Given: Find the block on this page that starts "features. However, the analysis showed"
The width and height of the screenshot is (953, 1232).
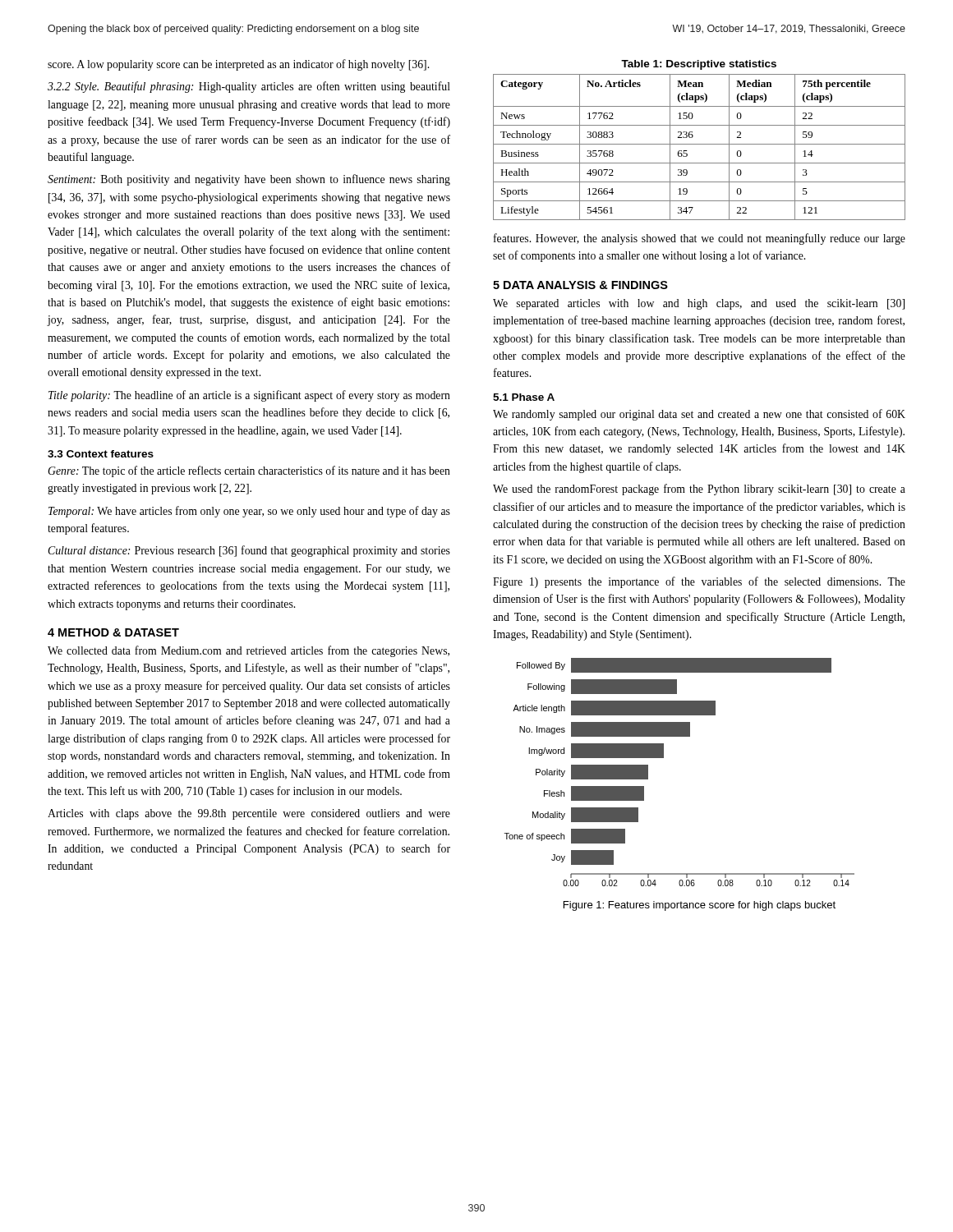Looking at the screenshot, I should (699, 247).
